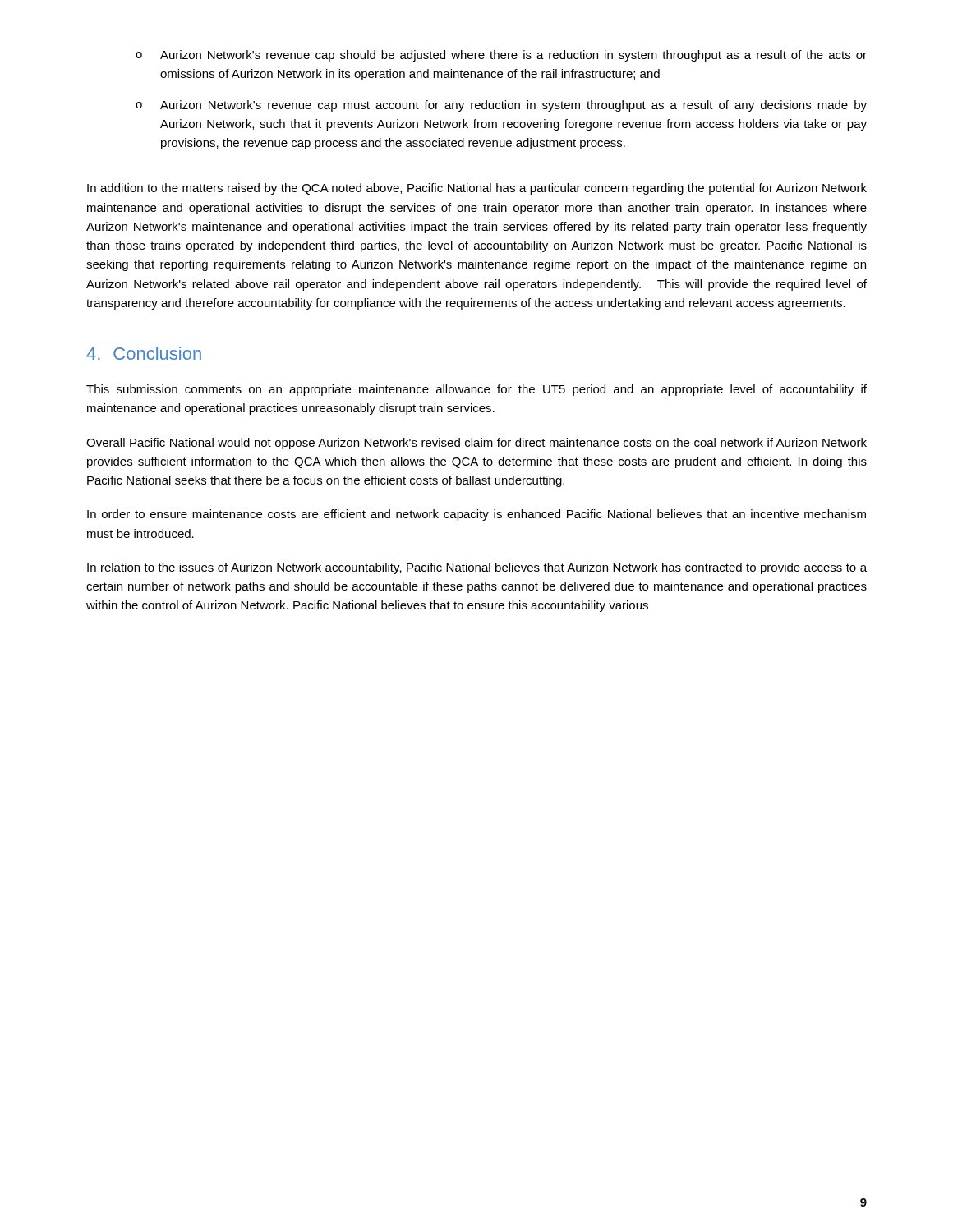Where is the passage that starts "In relation to the issues of Aurizon"?
This screenshot has width=953, height=1232.
coord(476,586)
